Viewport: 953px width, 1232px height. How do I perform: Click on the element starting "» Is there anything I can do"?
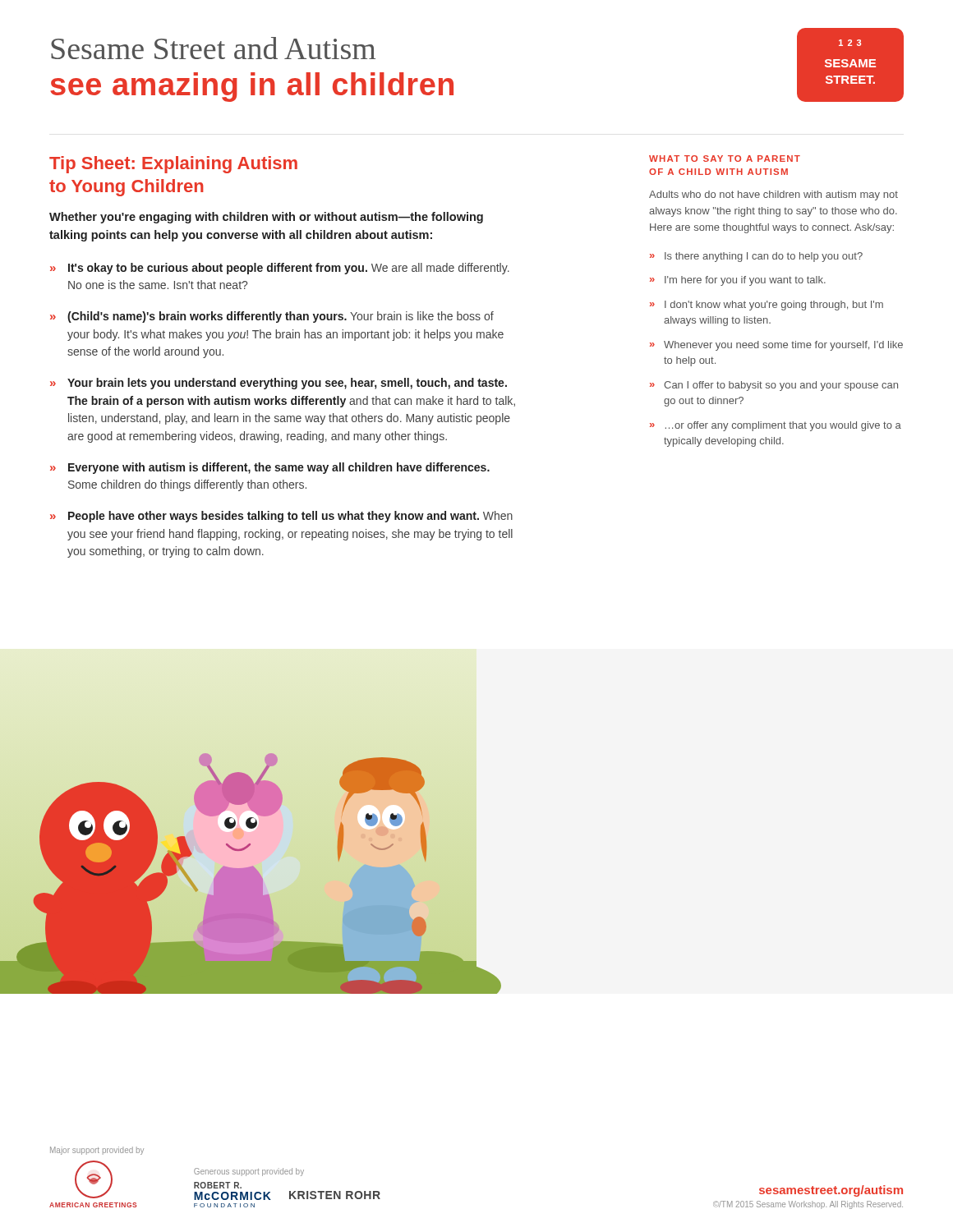coord(756,256)
